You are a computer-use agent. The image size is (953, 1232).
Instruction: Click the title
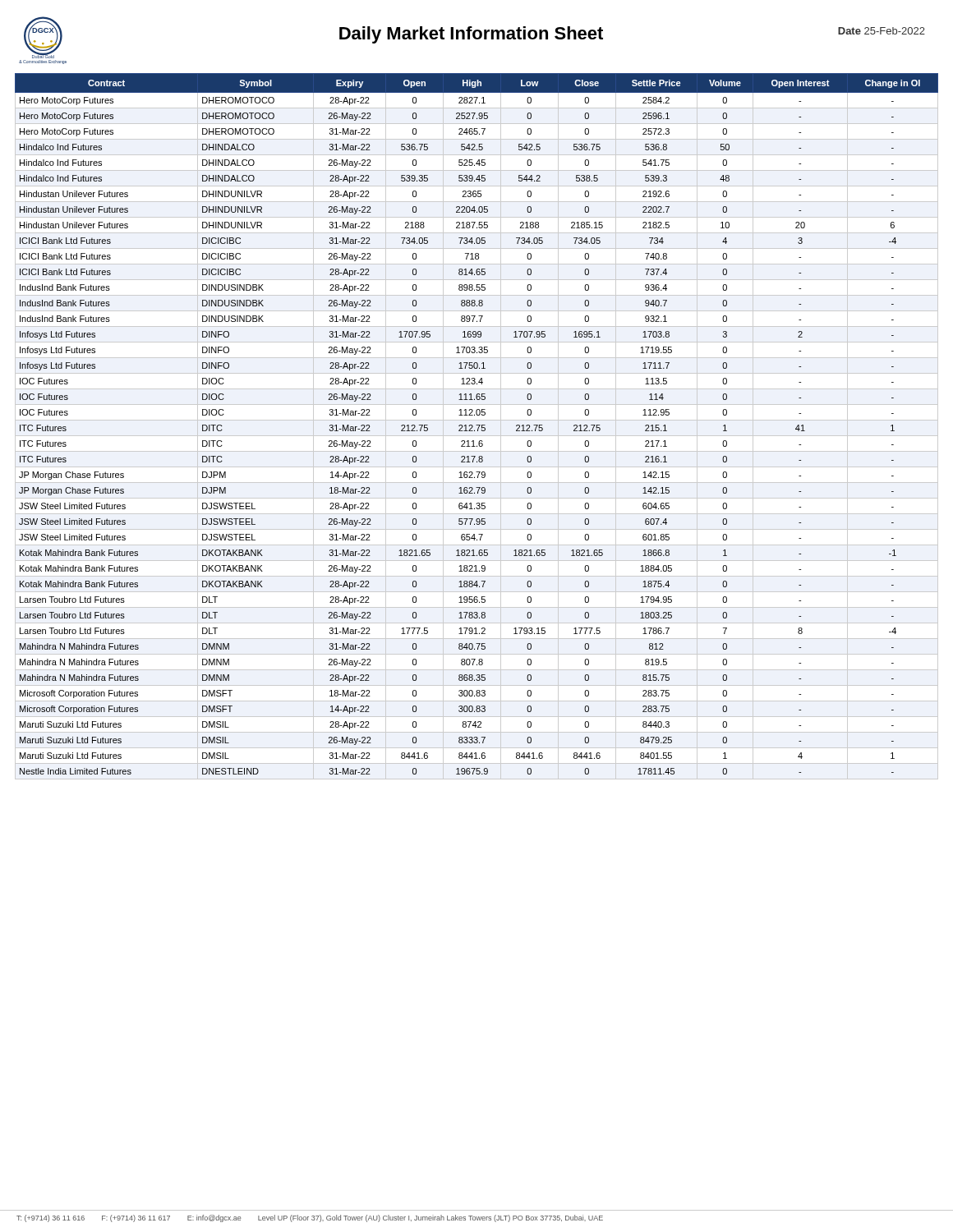click(471, 33)
